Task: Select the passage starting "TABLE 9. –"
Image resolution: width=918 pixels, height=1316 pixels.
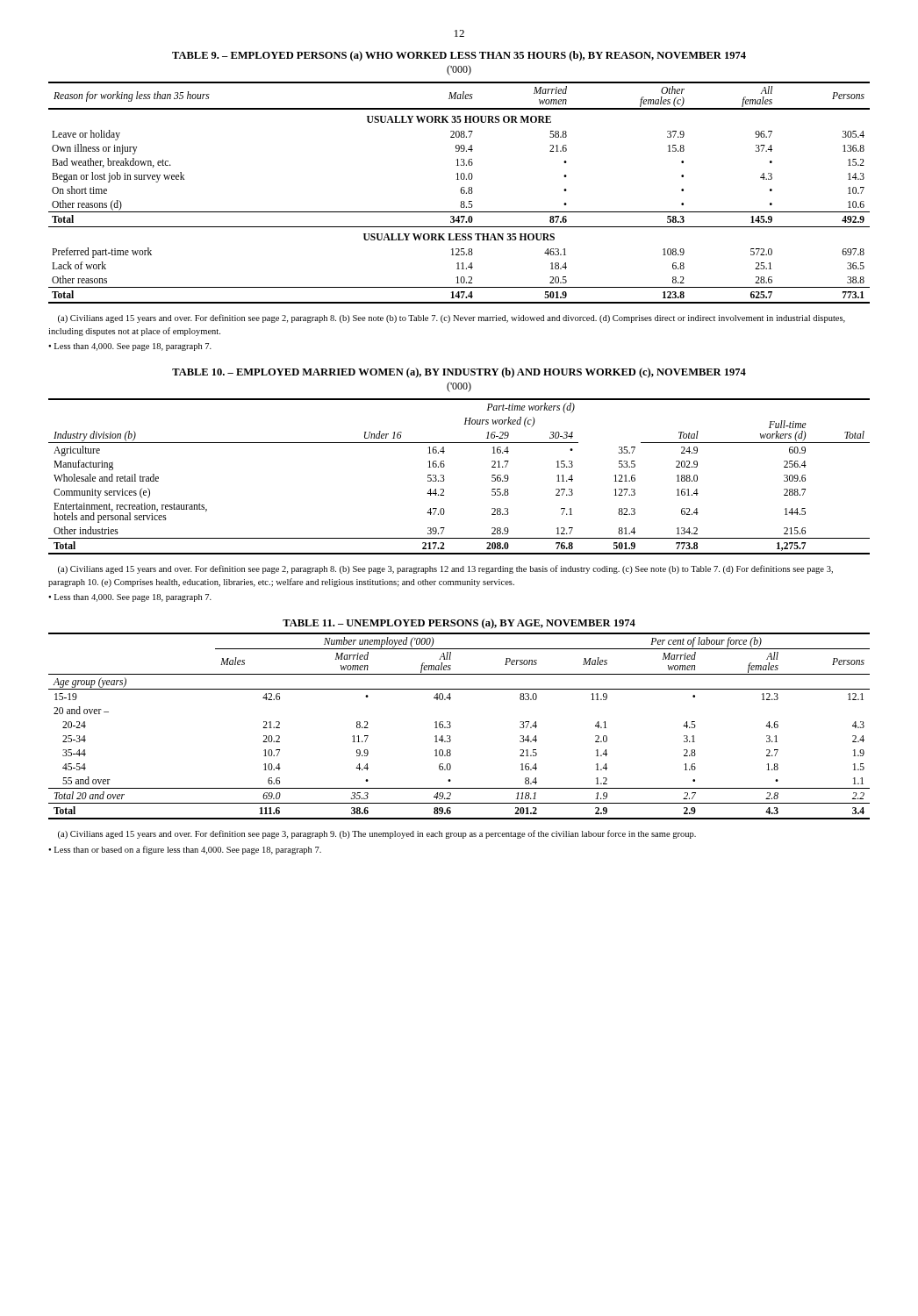Action: (459, 55)
